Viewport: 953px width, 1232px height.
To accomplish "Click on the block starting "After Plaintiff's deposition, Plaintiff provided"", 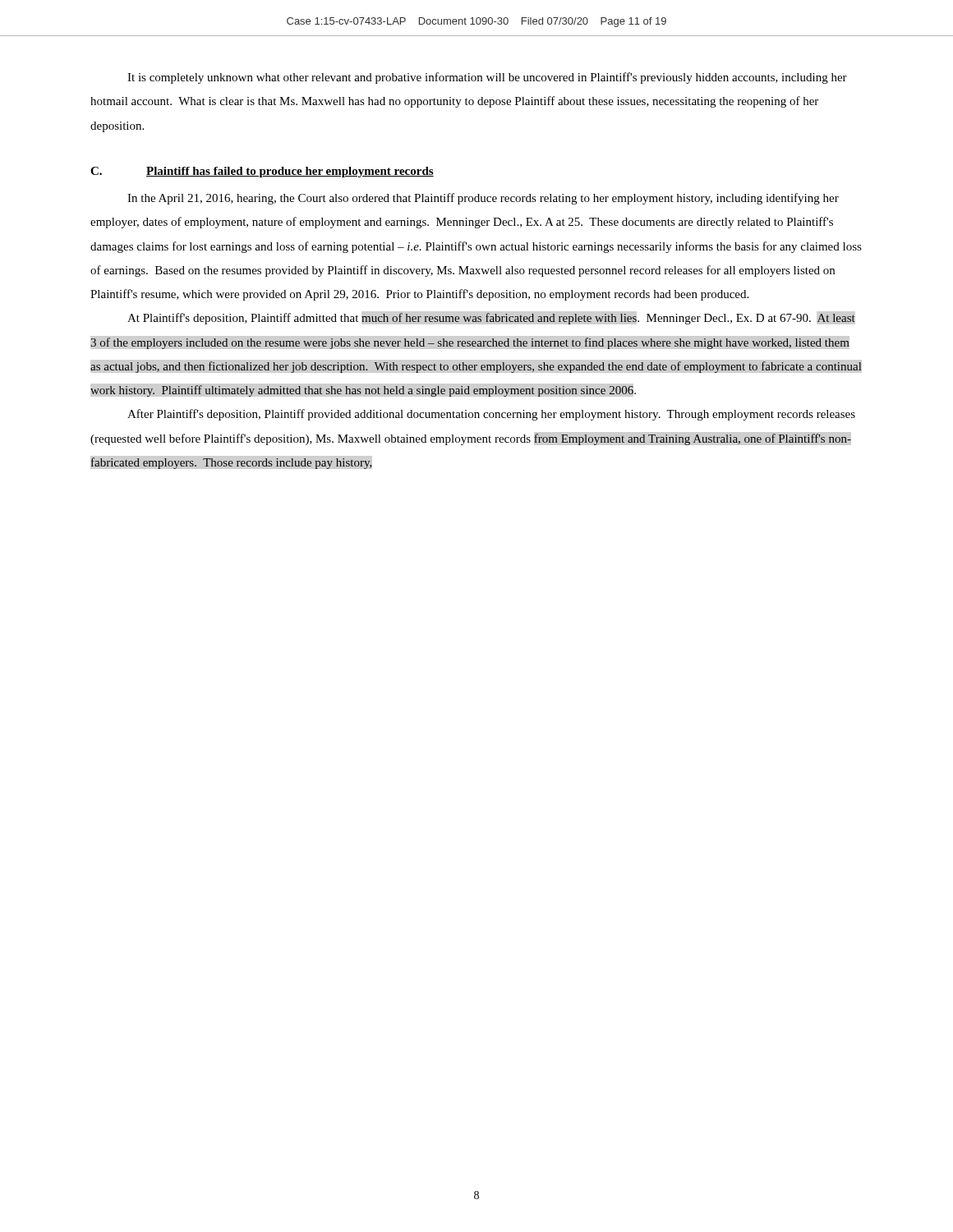I will [x=473, y=438].
